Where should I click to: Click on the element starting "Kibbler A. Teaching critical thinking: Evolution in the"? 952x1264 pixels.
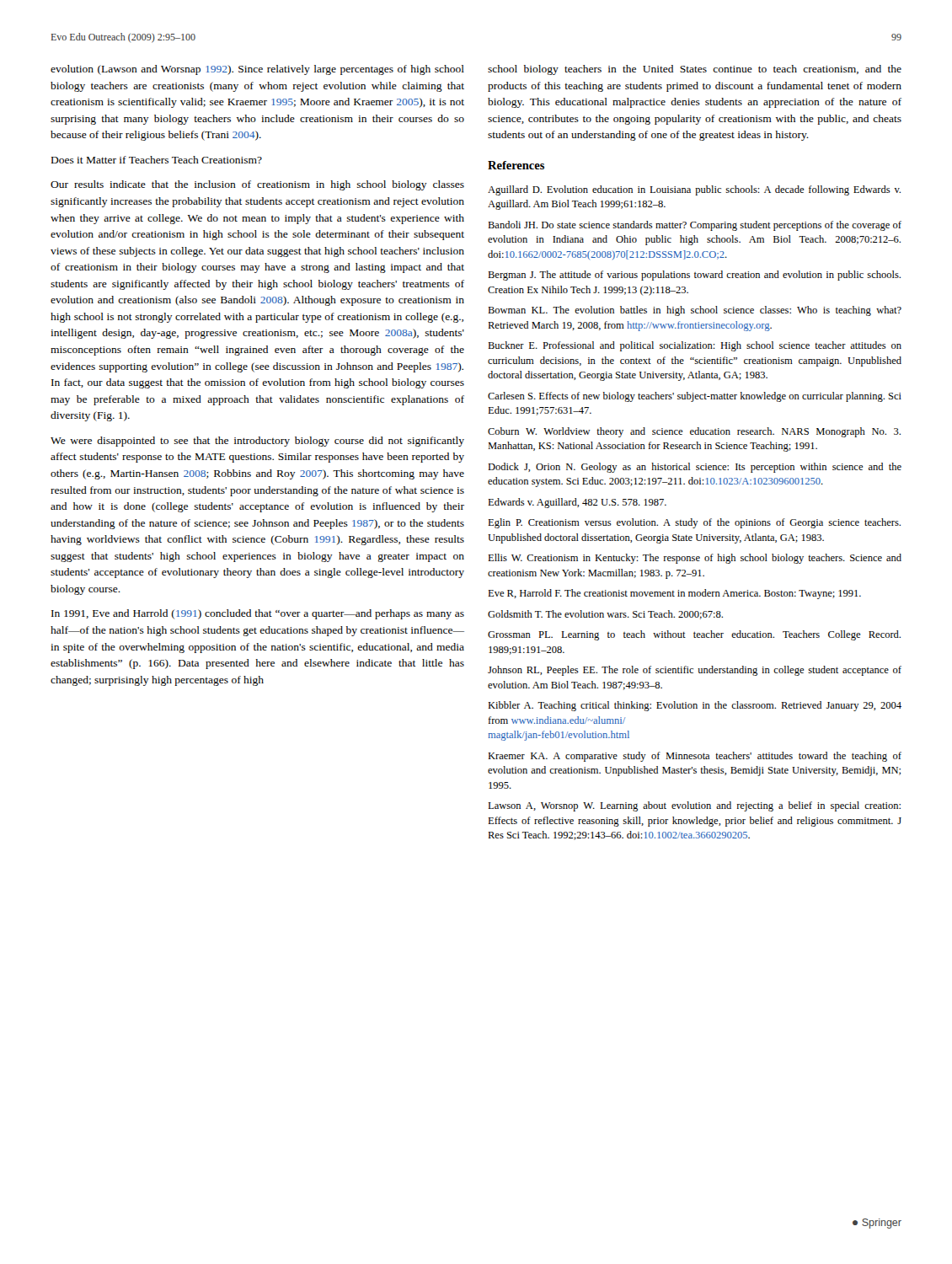point(695,706)
